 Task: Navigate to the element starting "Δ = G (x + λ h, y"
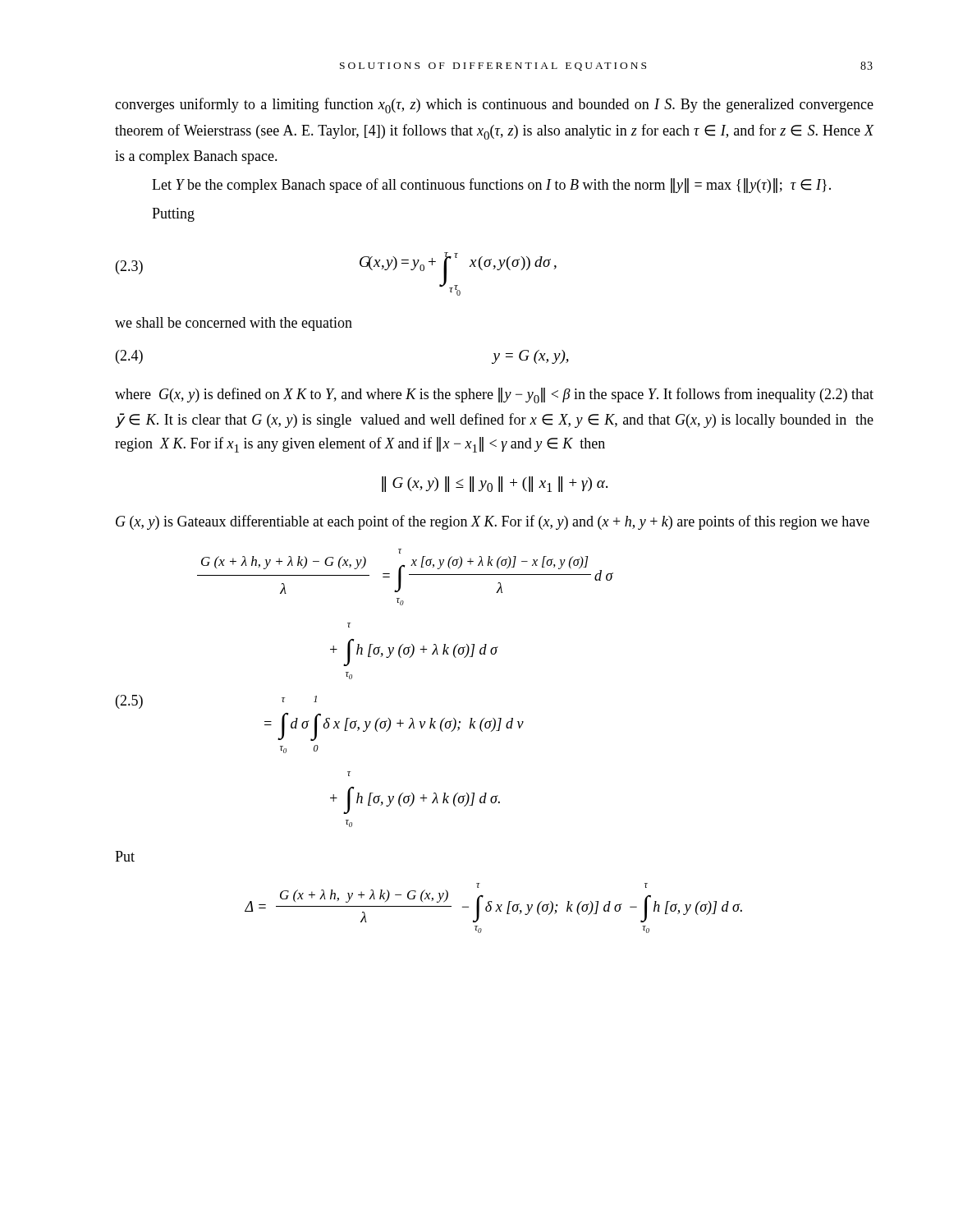coord(494,907)
